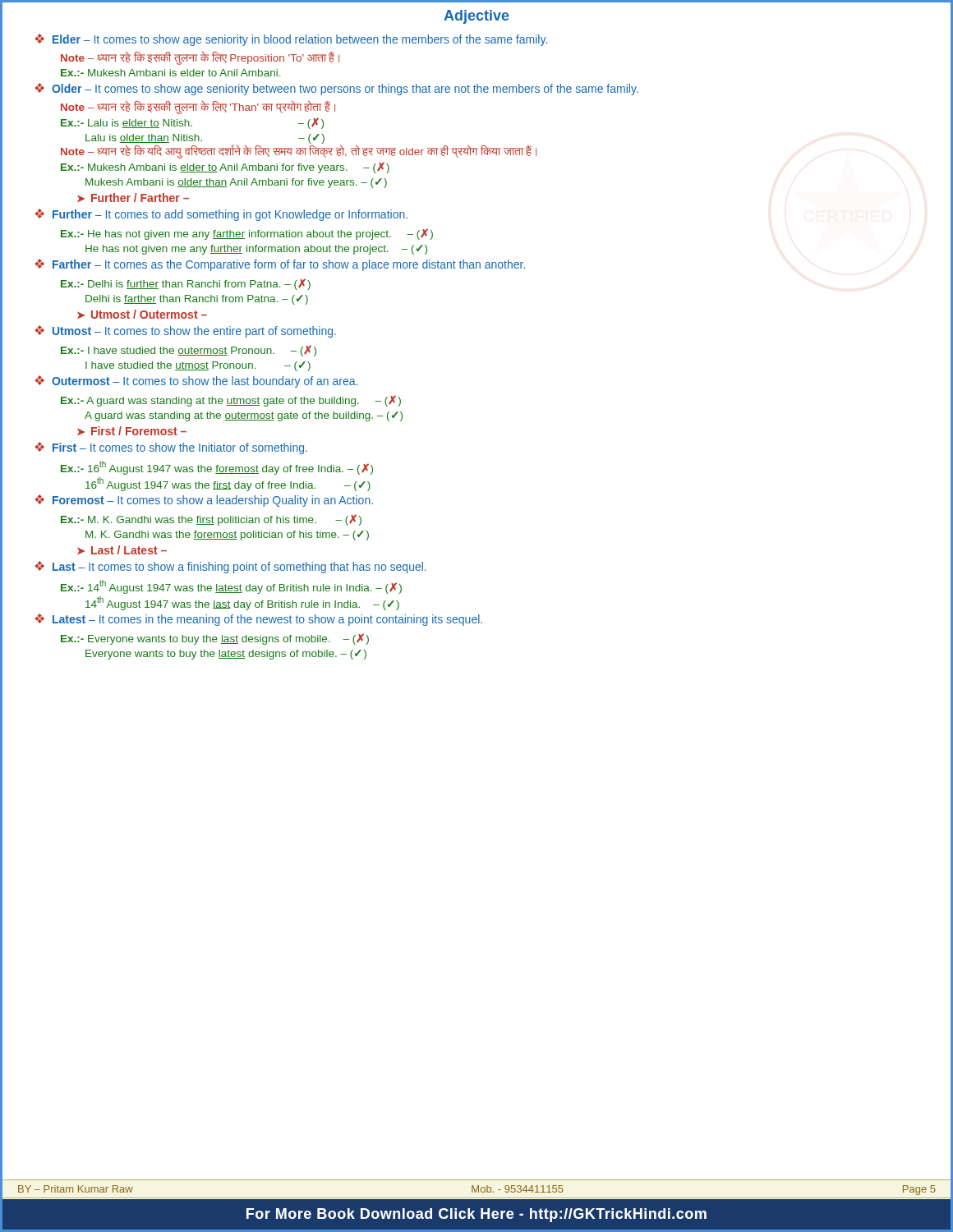Click on the text block starting "Ex.:- A guard was"

coord(231,400)
